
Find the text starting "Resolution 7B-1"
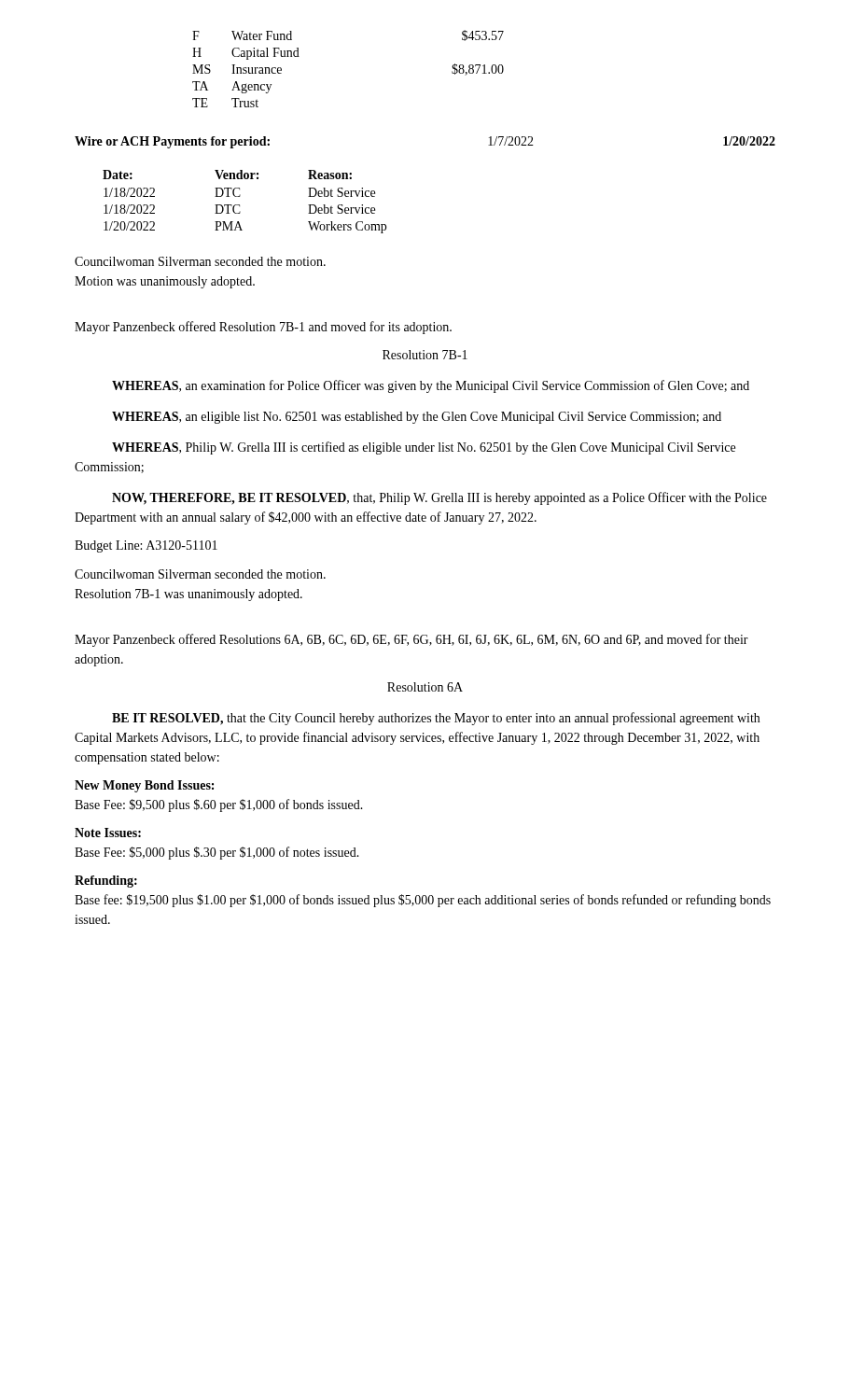pyautogui.click(x=425, y=355)
